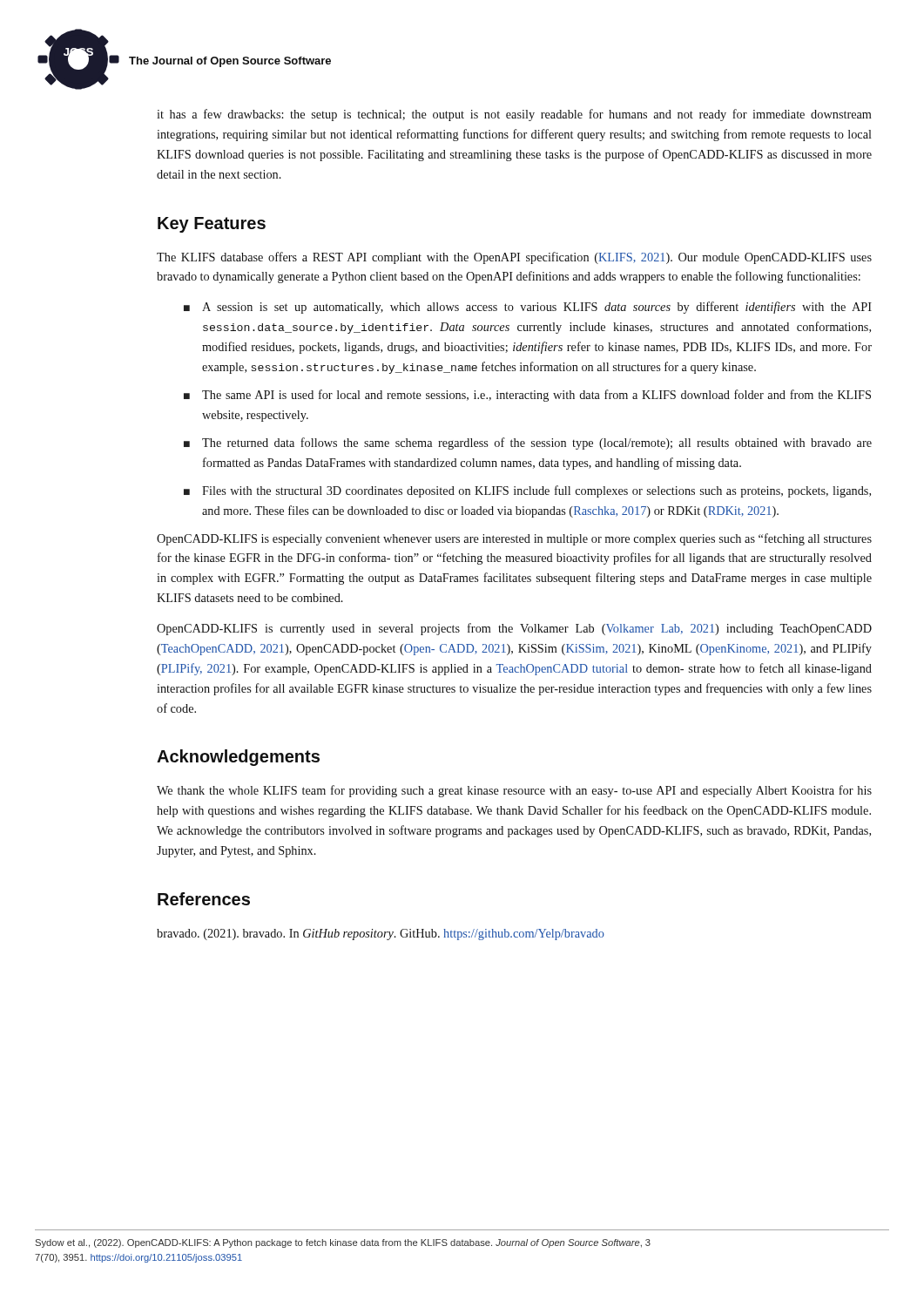The image size is (924, 1307).
Task: Find the region starting "Key Features"
Action: click(212, 223)
